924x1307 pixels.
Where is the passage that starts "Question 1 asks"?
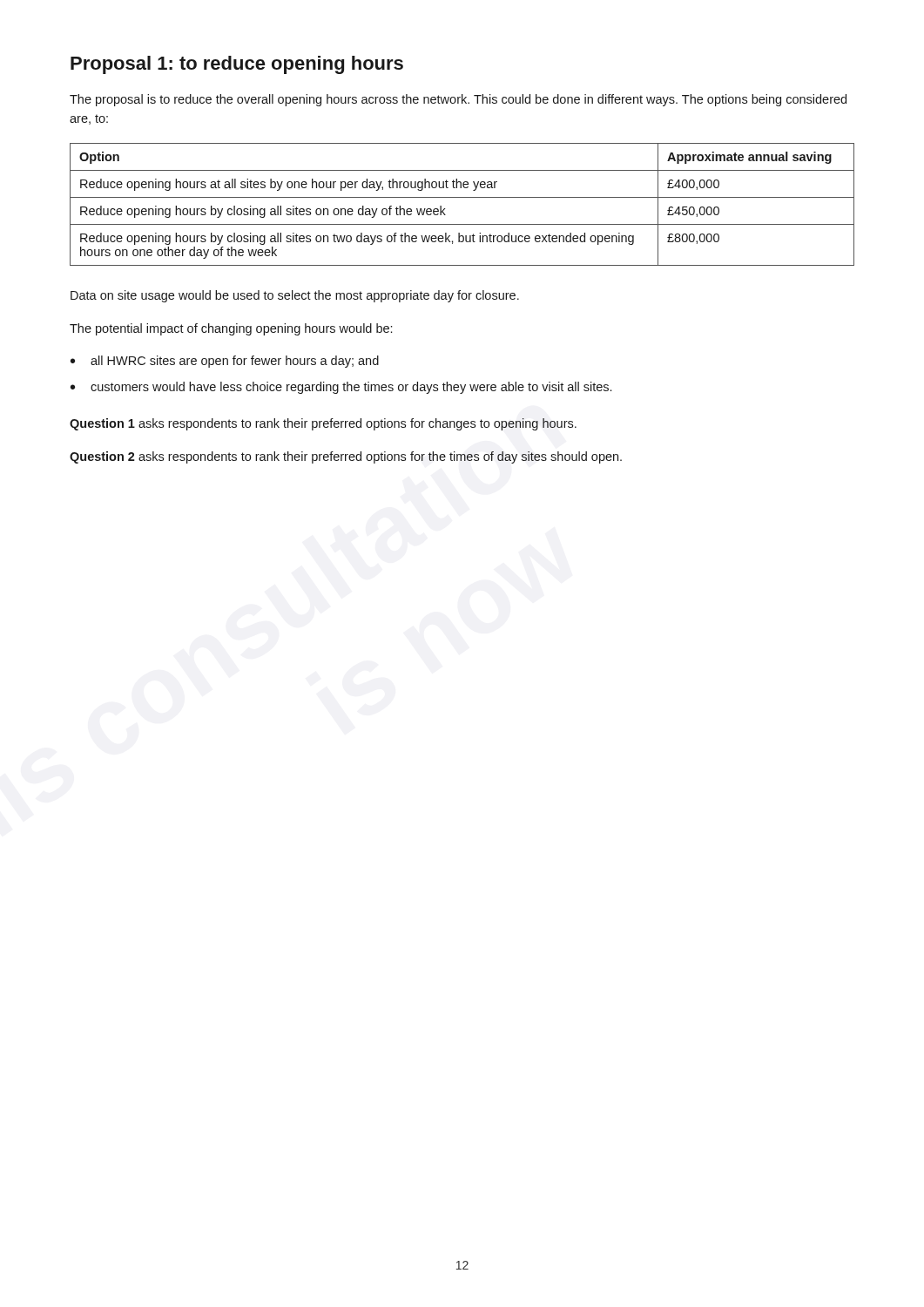click(323, 424)
